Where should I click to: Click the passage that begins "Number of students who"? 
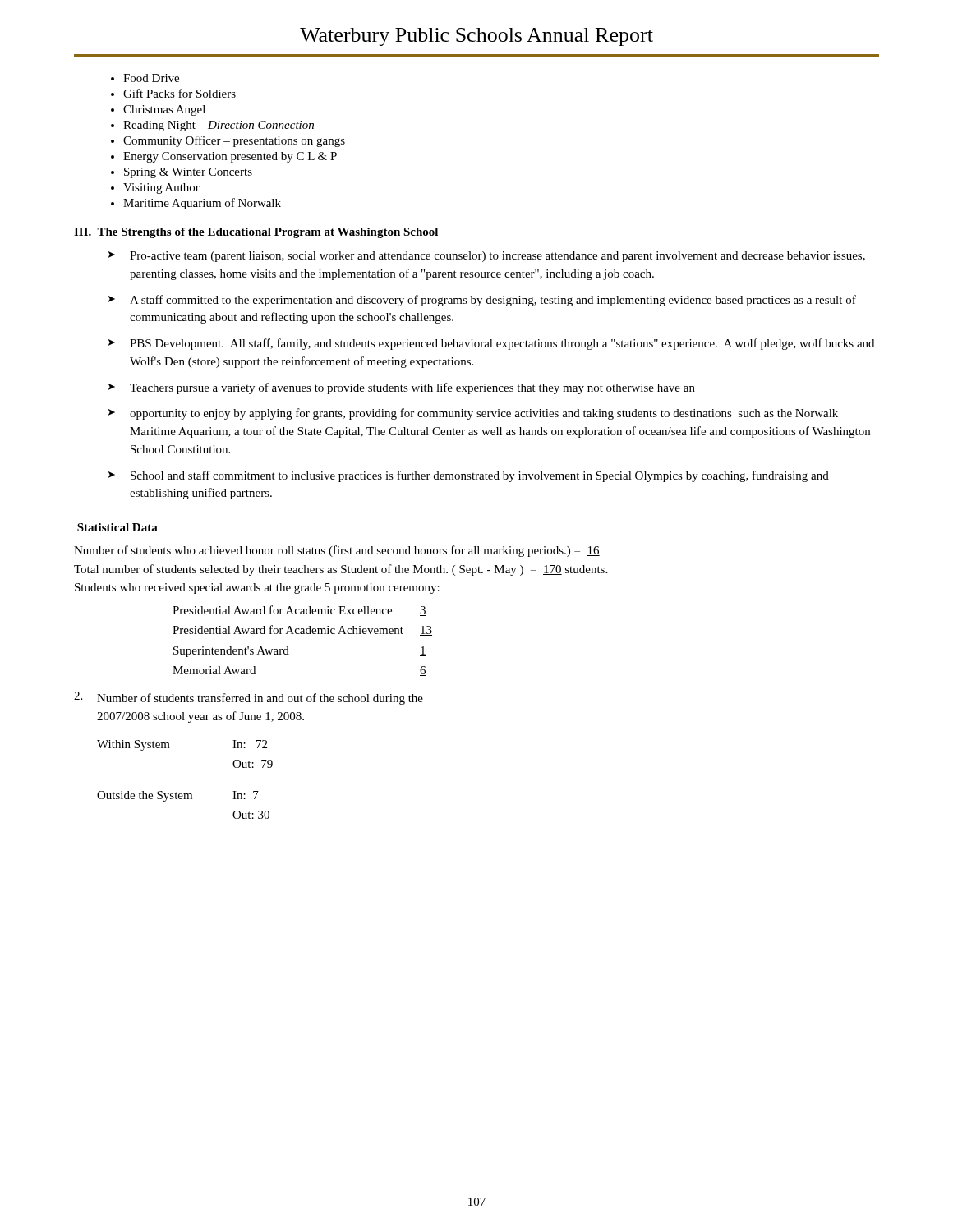pos(341,612)
